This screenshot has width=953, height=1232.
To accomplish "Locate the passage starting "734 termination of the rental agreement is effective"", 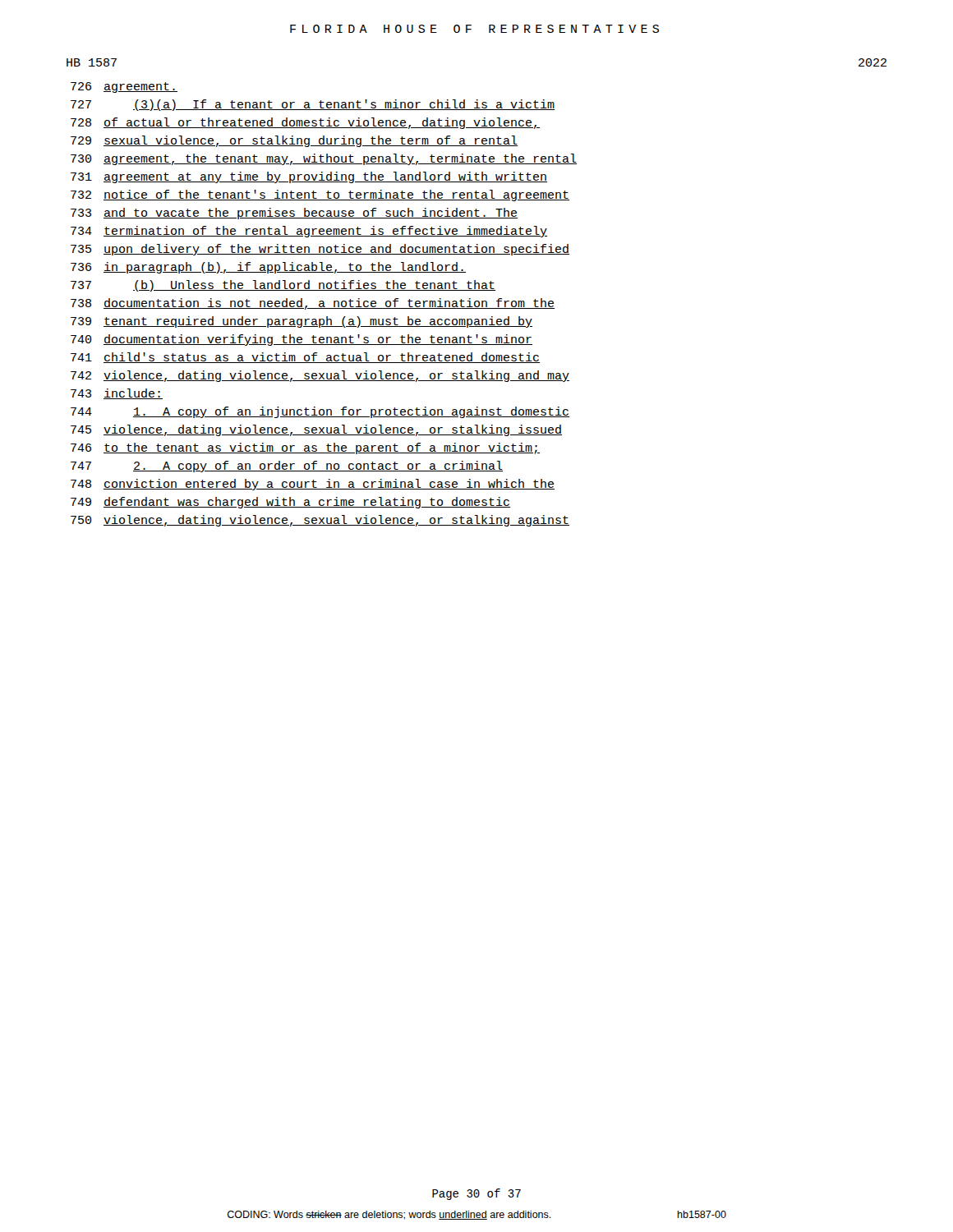I will [468, 232].
